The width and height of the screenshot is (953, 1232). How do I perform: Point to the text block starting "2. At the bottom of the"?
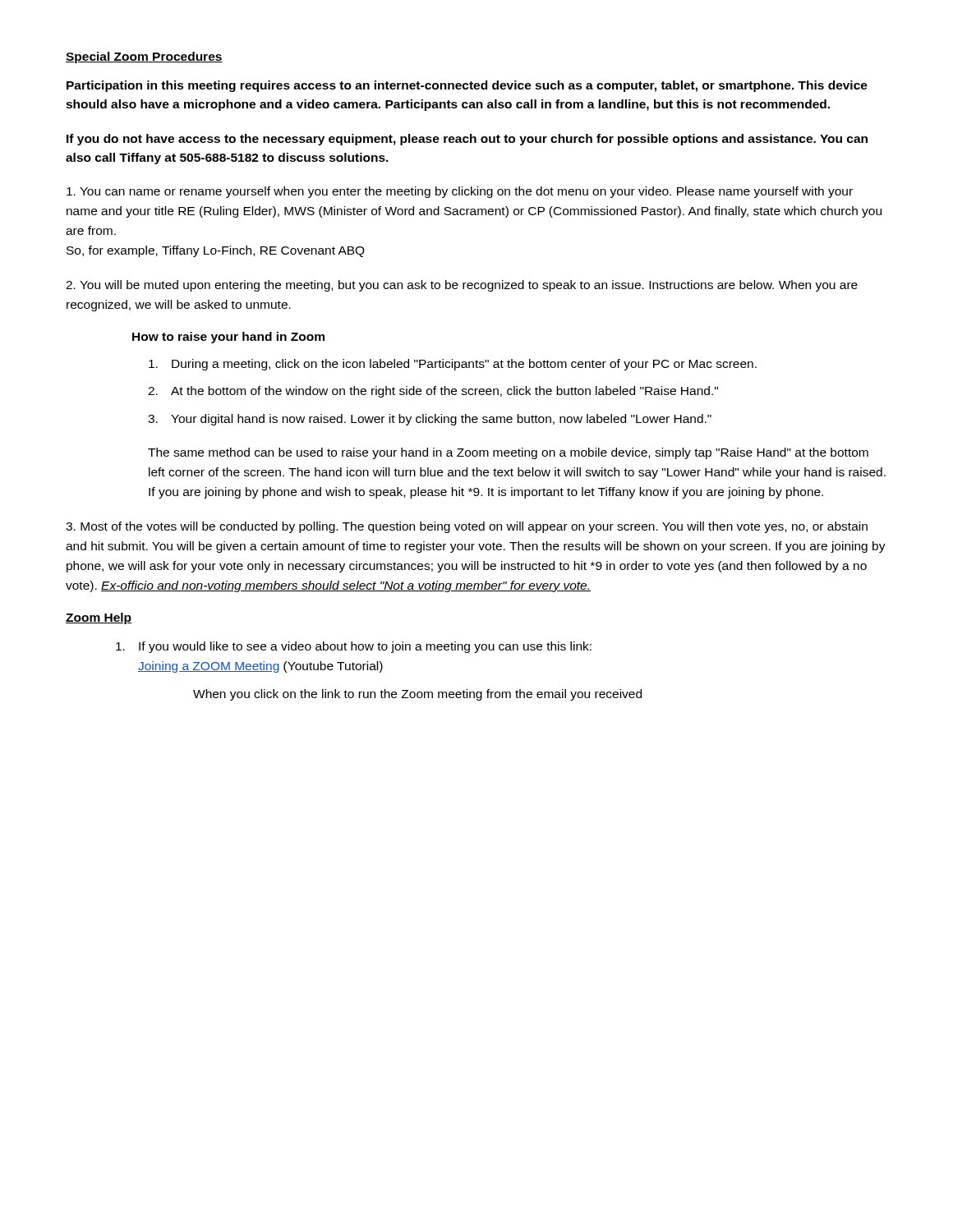(518, 391)
